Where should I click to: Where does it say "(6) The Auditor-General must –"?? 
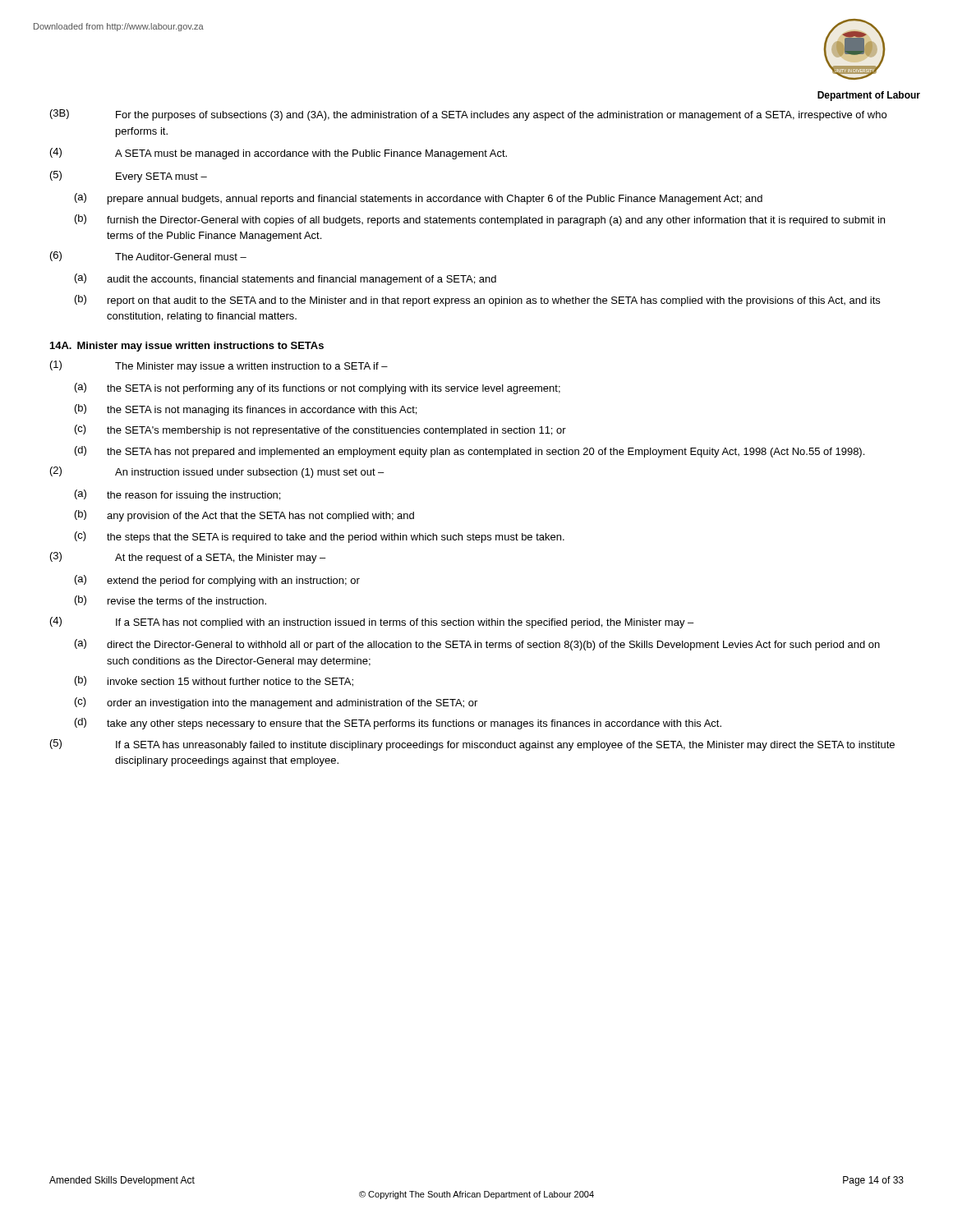tap(148, 256)
